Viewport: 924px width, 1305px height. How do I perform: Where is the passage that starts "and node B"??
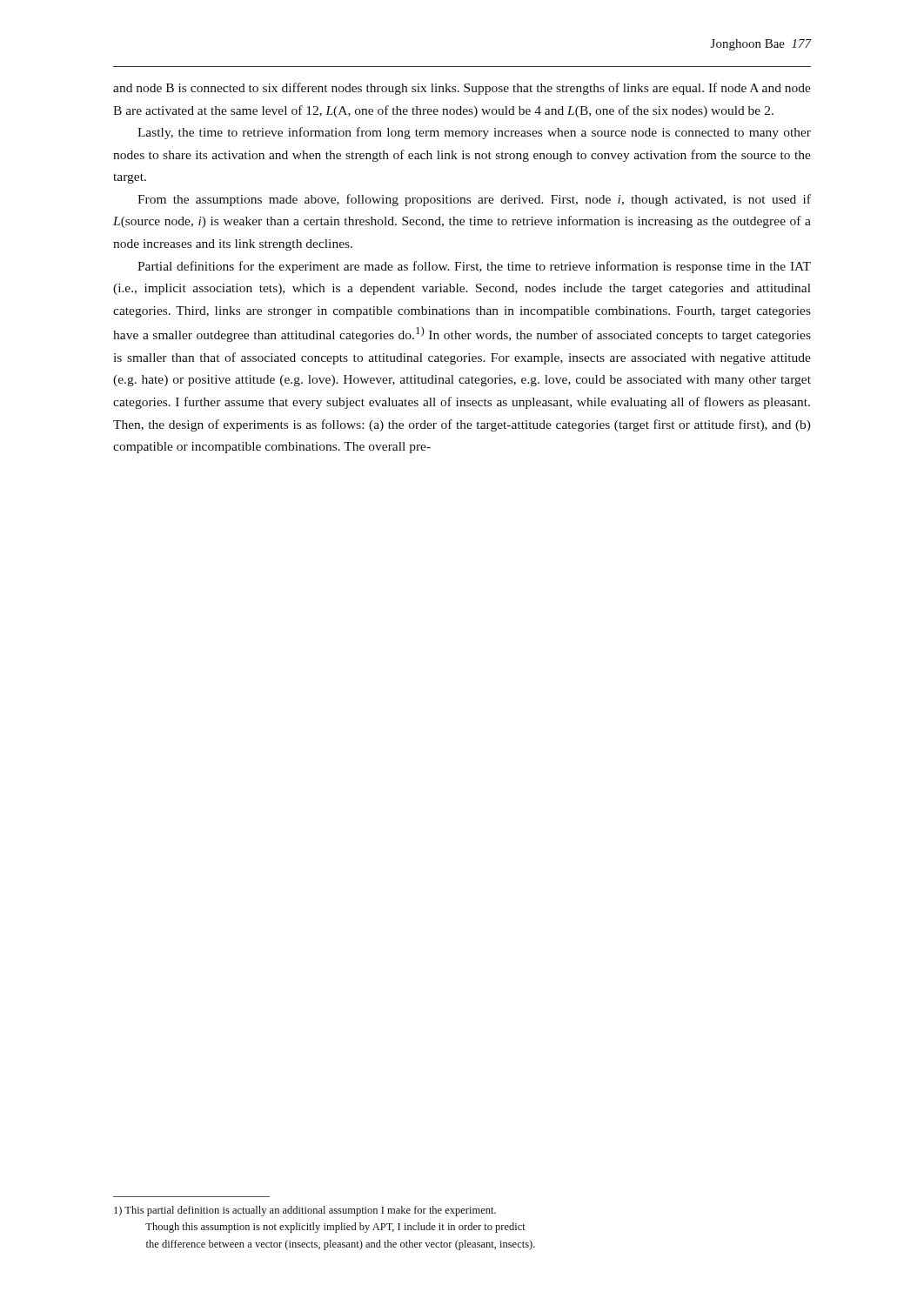[462, 267]
